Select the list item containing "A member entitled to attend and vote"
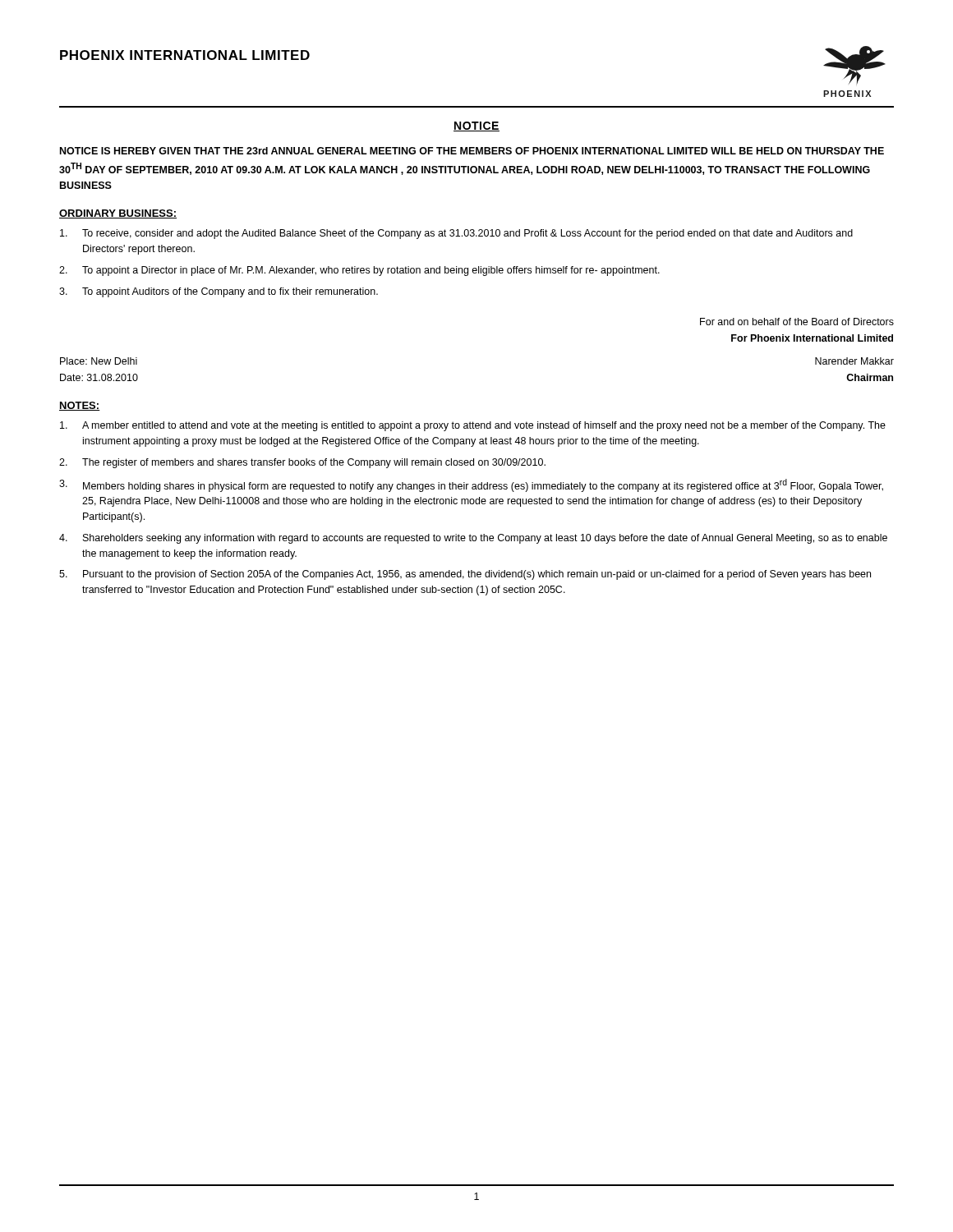Screen dimensions: 1232x953 coord(476,434)
